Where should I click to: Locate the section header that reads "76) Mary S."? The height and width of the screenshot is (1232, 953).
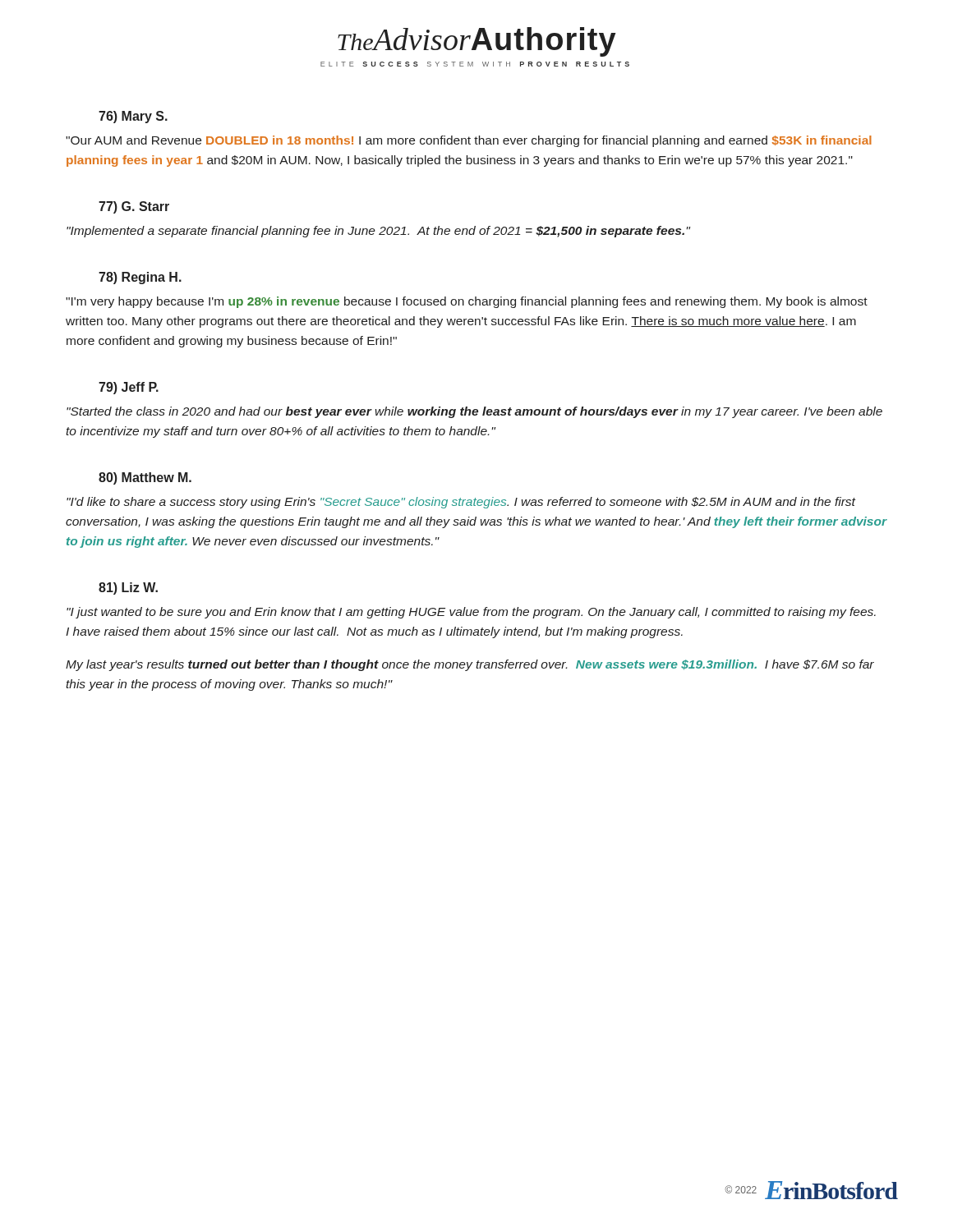click(133, 116)
